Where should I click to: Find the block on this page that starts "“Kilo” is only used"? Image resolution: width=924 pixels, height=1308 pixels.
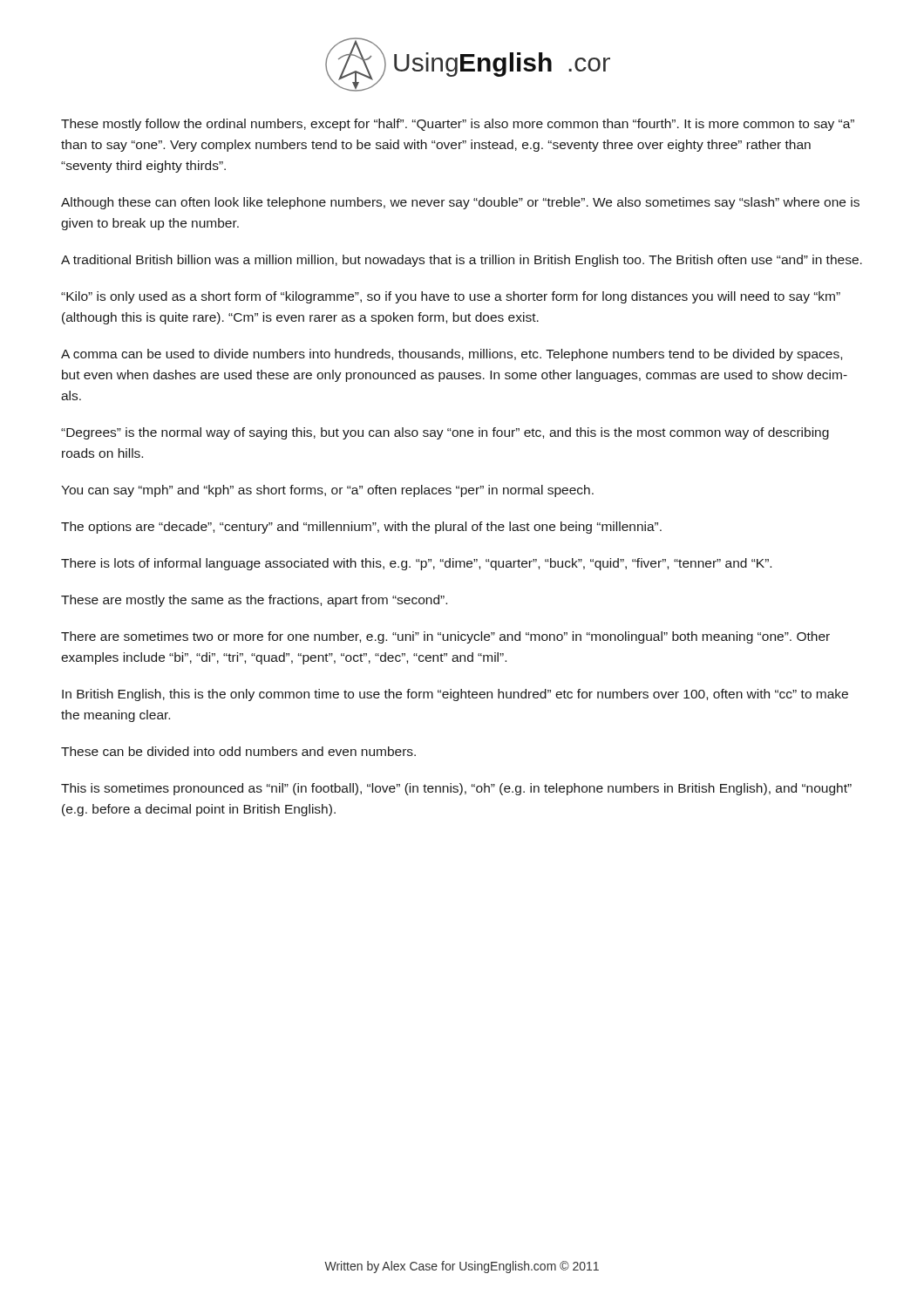pyautogui.click(x=451, y=307)
